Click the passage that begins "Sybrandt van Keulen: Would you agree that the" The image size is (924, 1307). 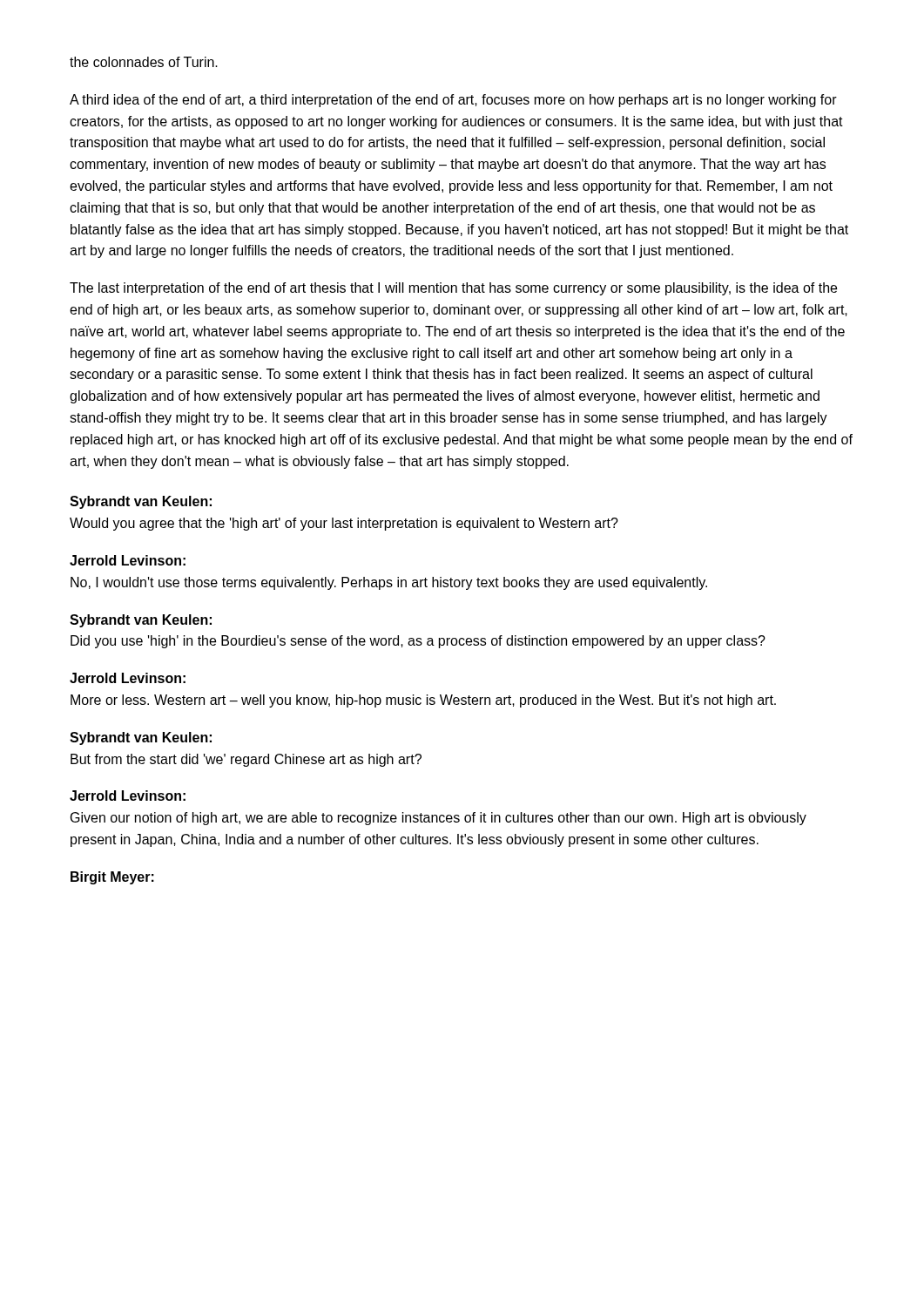pos(344,513)
